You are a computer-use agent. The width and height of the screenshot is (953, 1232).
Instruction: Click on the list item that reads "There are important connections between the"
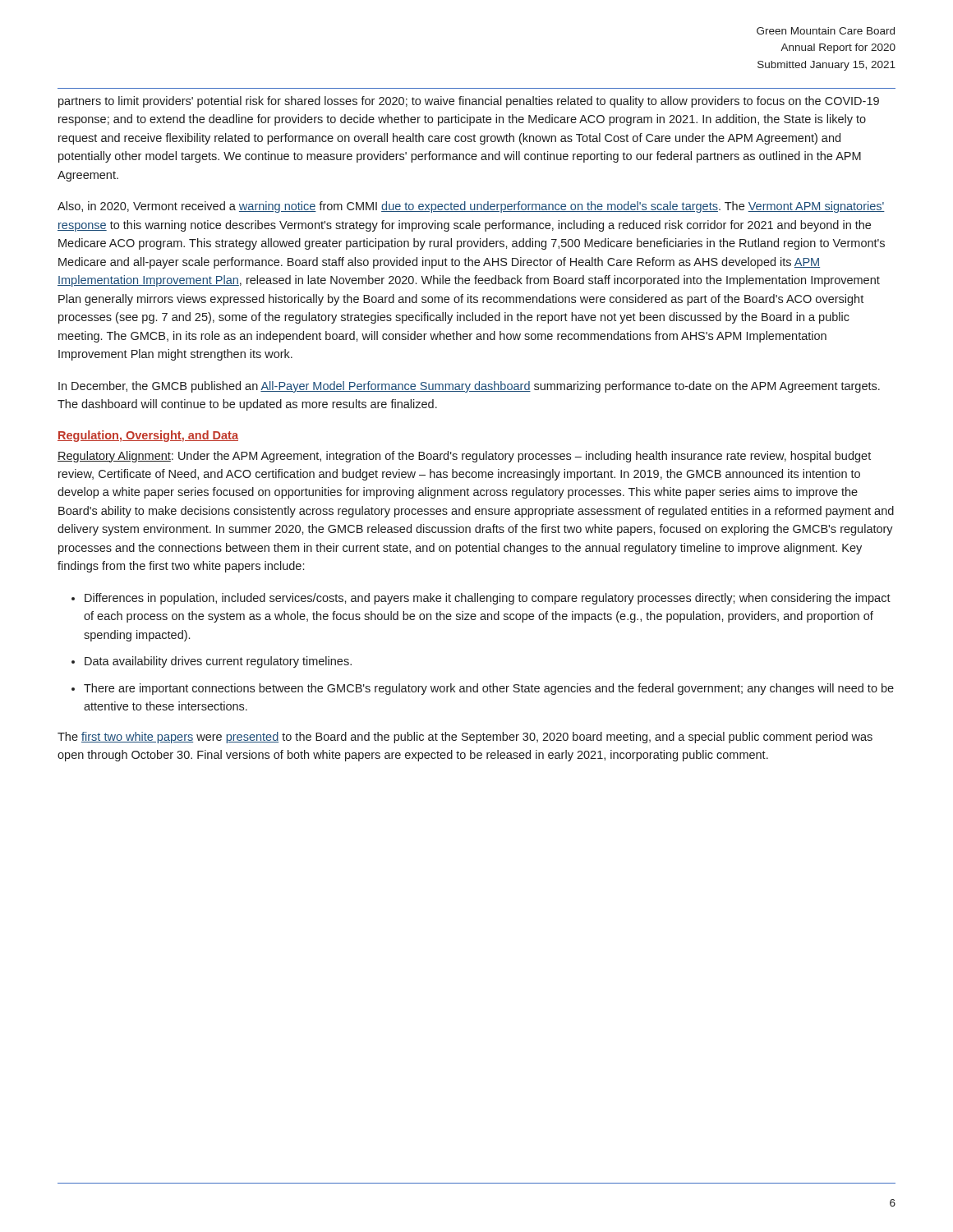point(489,697)
